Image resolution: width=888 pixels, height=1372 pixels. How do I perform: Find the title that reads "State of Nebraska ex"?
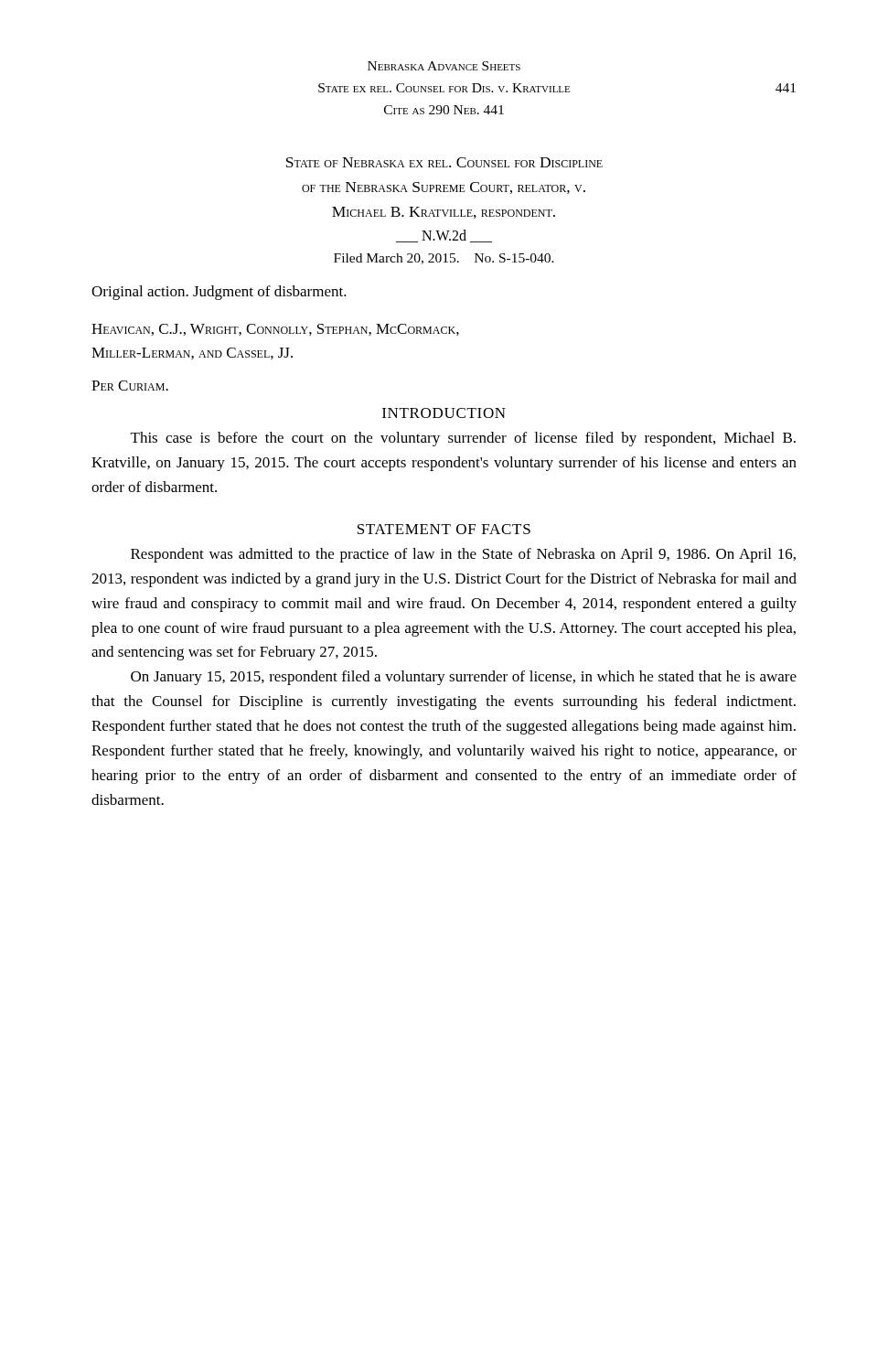[x=444, y=187]
